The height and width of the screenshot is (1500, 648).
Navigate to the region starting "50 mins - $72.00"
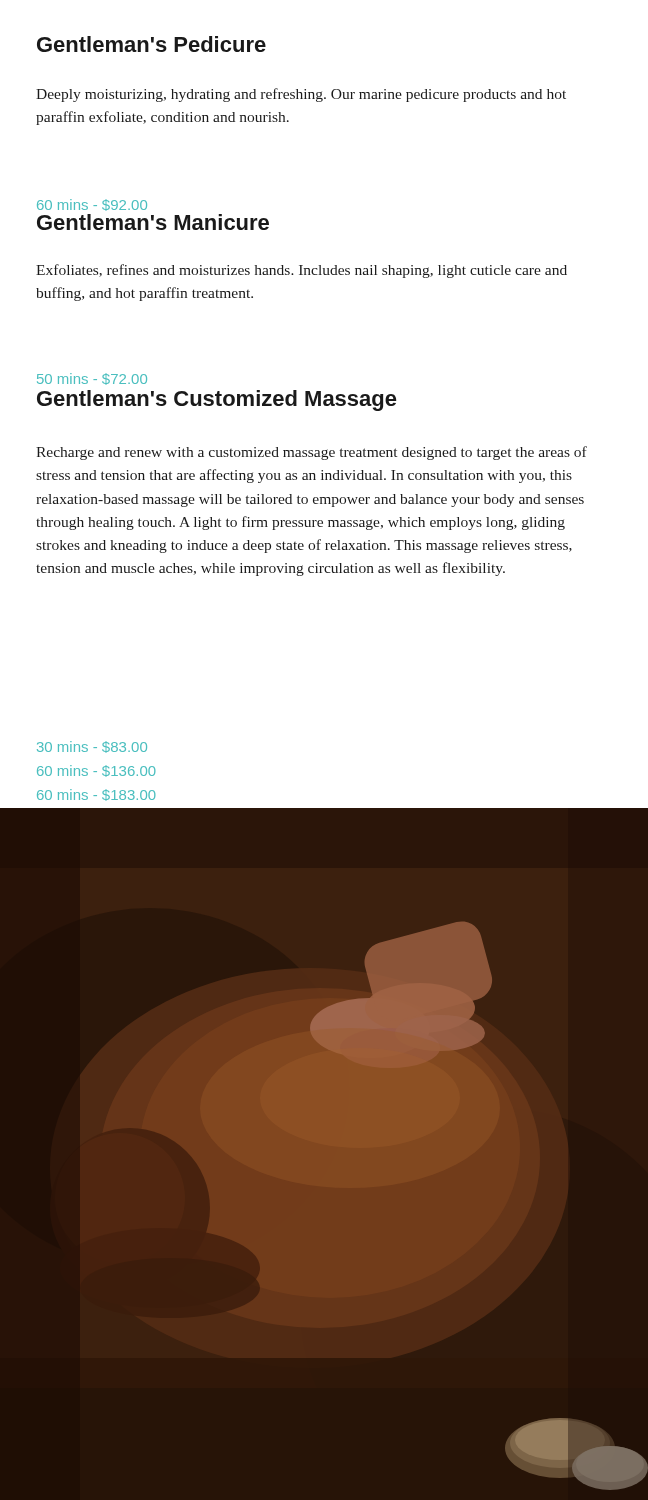click(x=92, y=378)
